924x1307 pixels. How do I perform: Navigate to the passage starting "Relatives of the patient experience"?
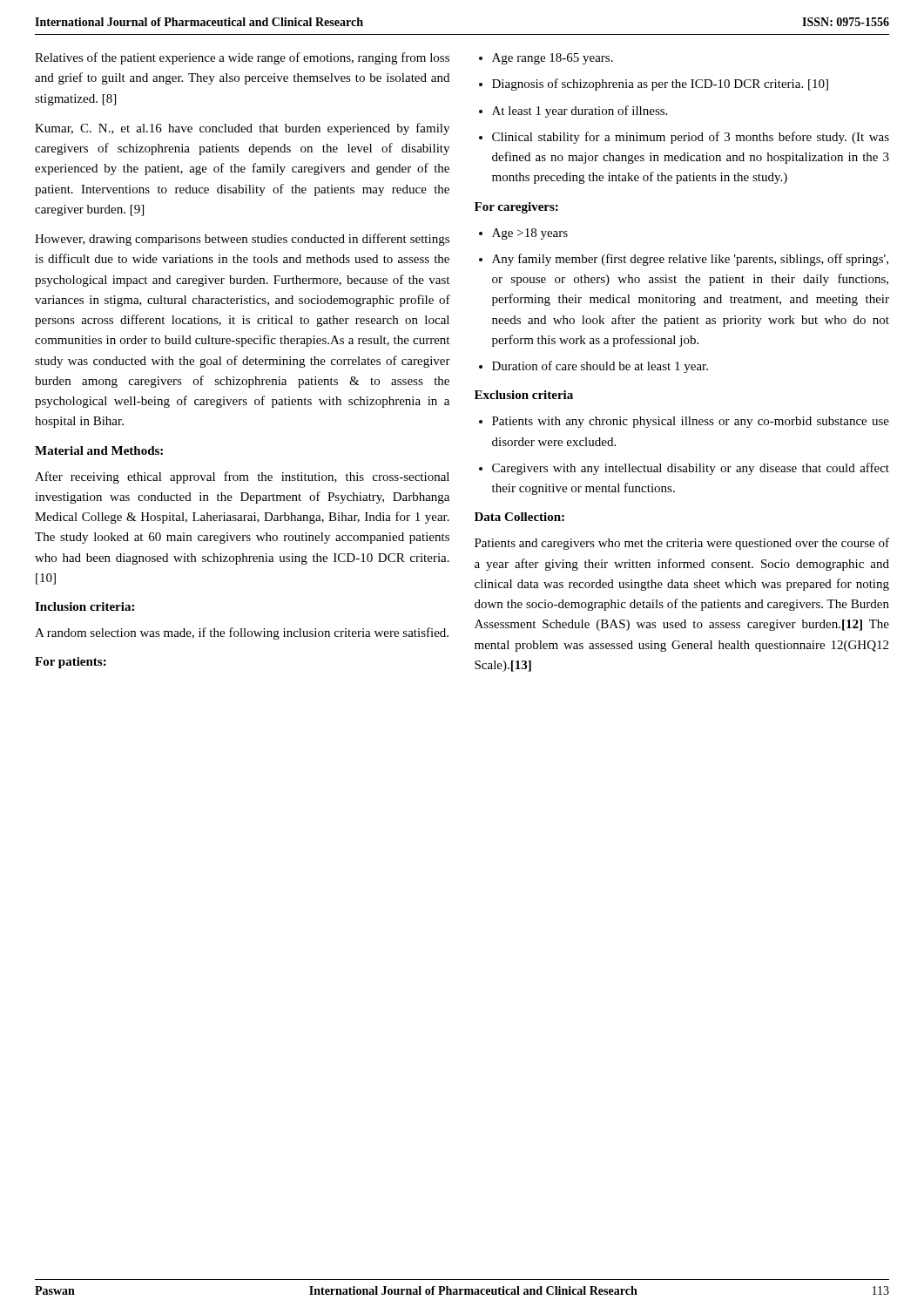click(x=242, y=78)
